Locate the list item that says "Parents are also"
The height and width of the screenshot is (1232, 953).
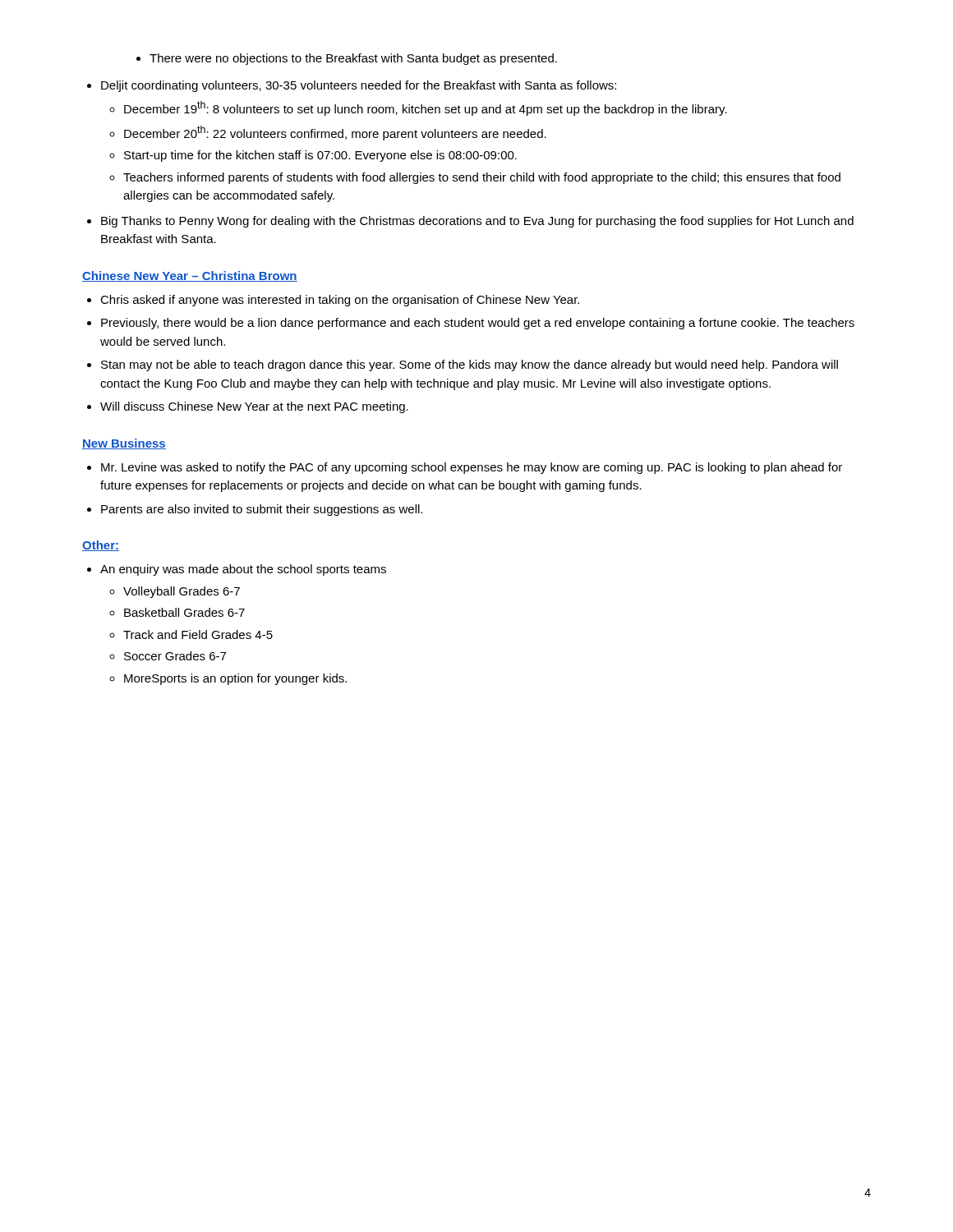click(255, 510)
